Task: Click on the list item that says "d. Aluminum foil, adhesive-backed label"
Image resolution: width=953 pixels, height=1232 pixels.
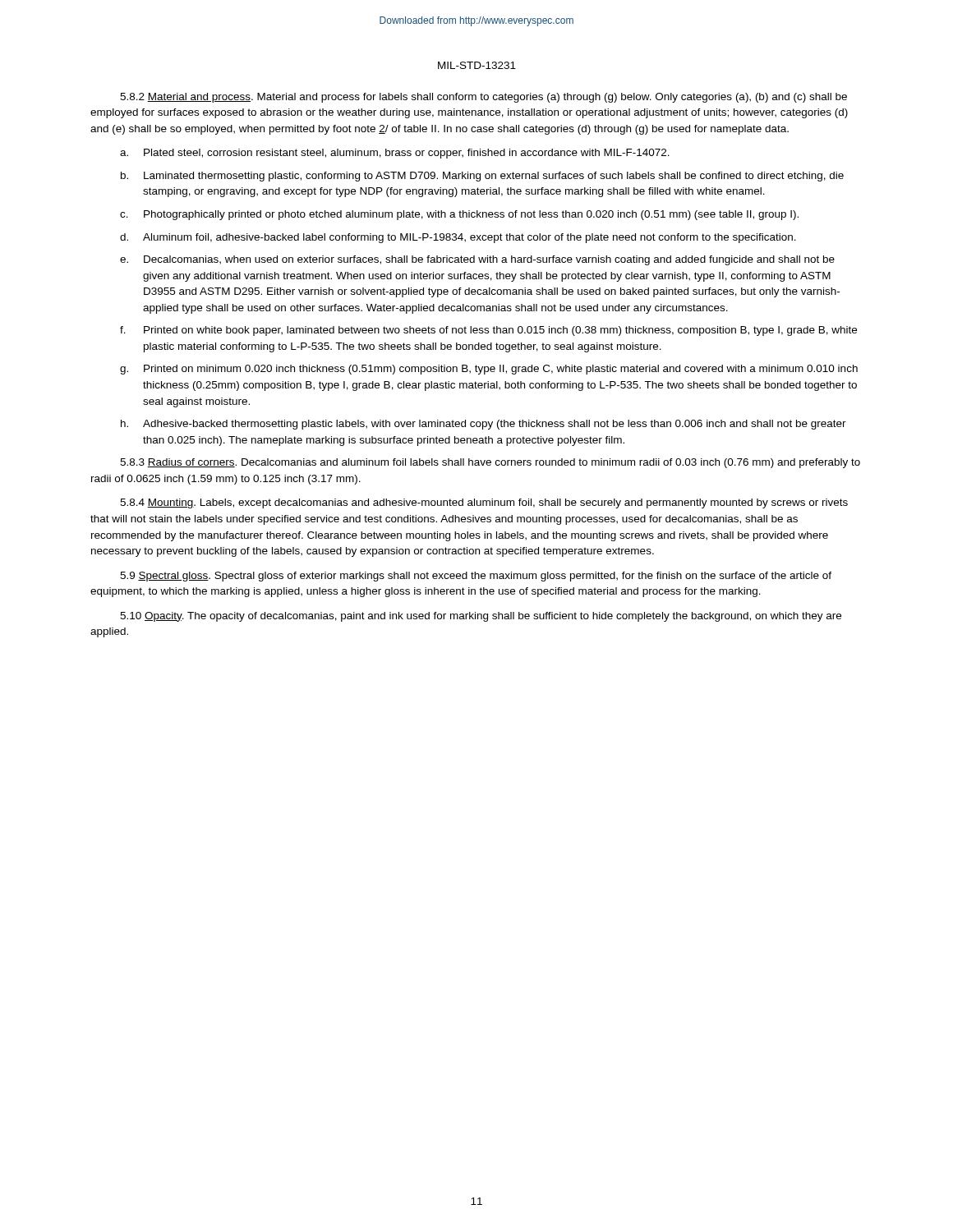Action: point(491,237)
